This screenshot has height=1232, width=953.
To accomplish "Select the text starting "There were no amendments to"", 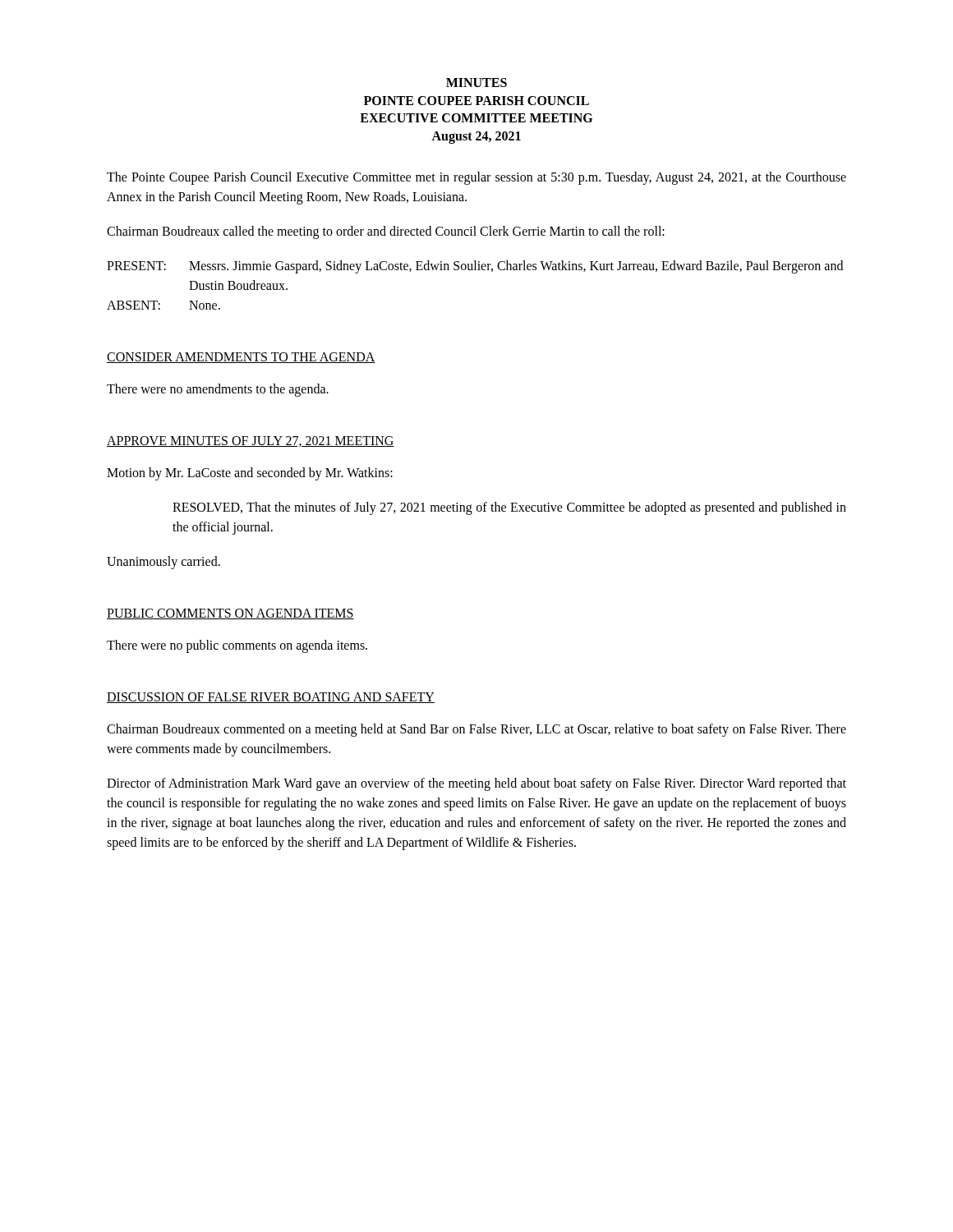I will pos(218,389).
